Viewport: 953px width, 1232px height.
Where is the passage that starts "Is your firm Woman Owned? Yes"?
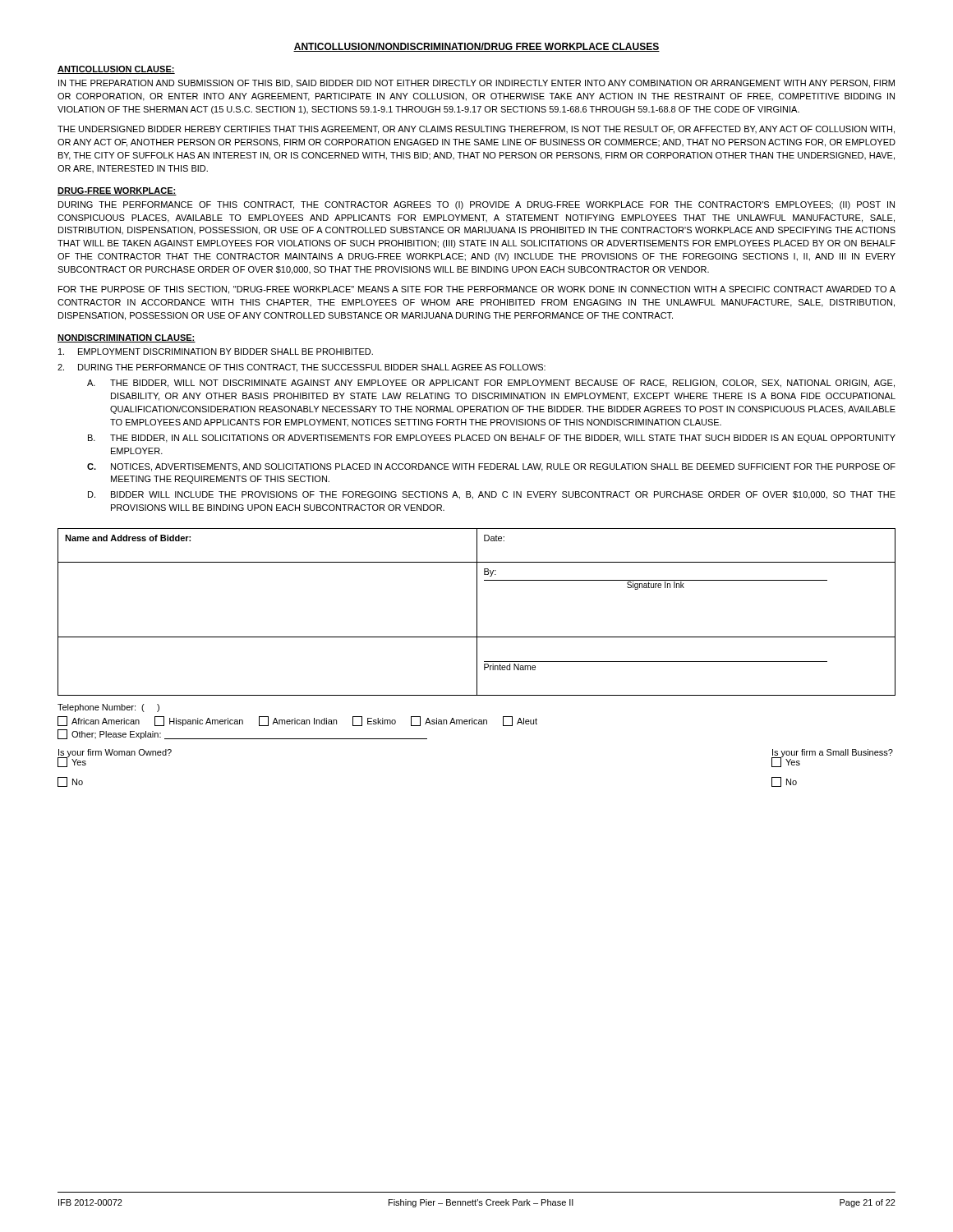point(84,761)
